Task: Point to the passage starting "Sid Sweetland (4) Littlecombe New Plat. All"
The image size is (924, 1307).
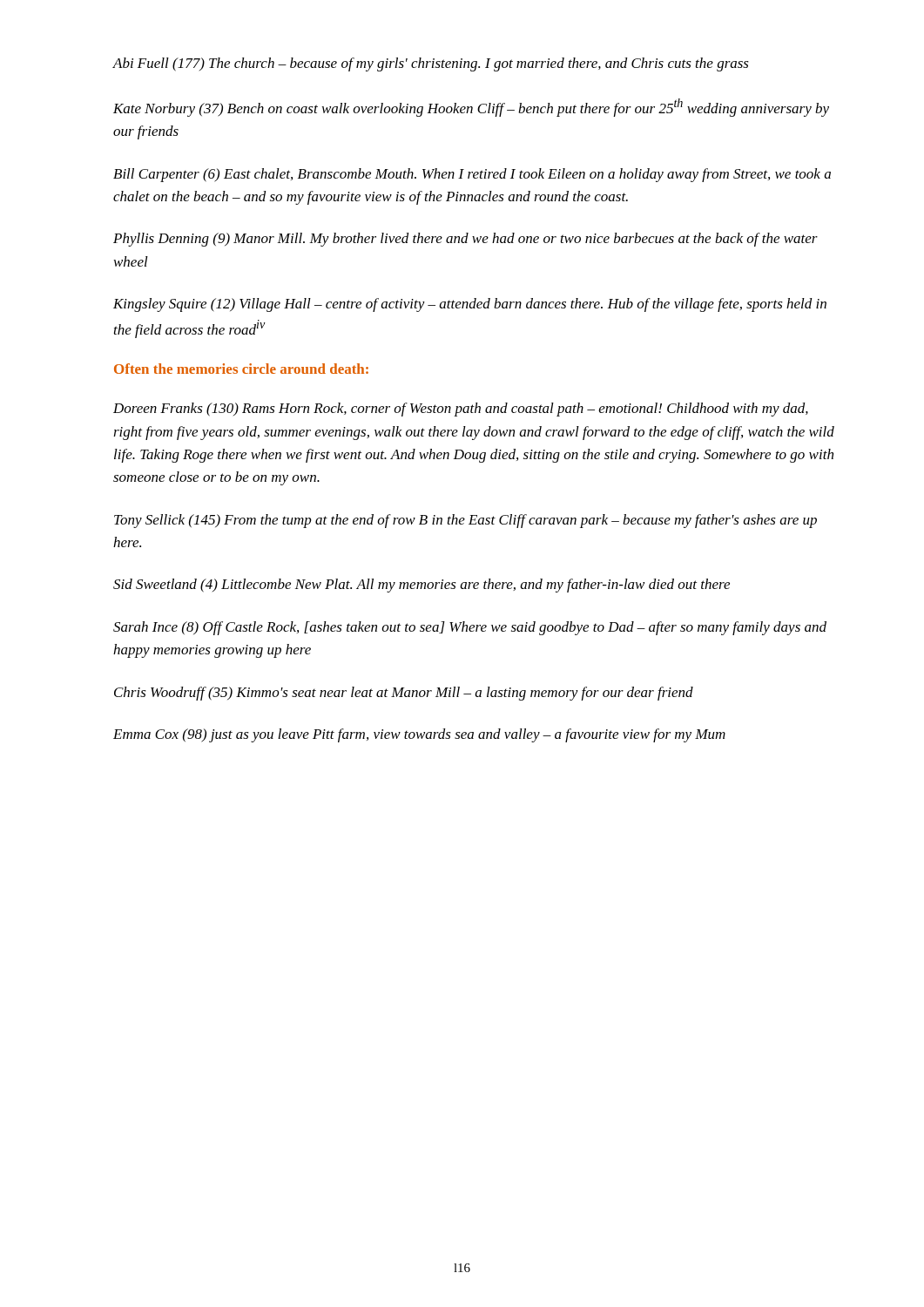Action: (422, 585)
